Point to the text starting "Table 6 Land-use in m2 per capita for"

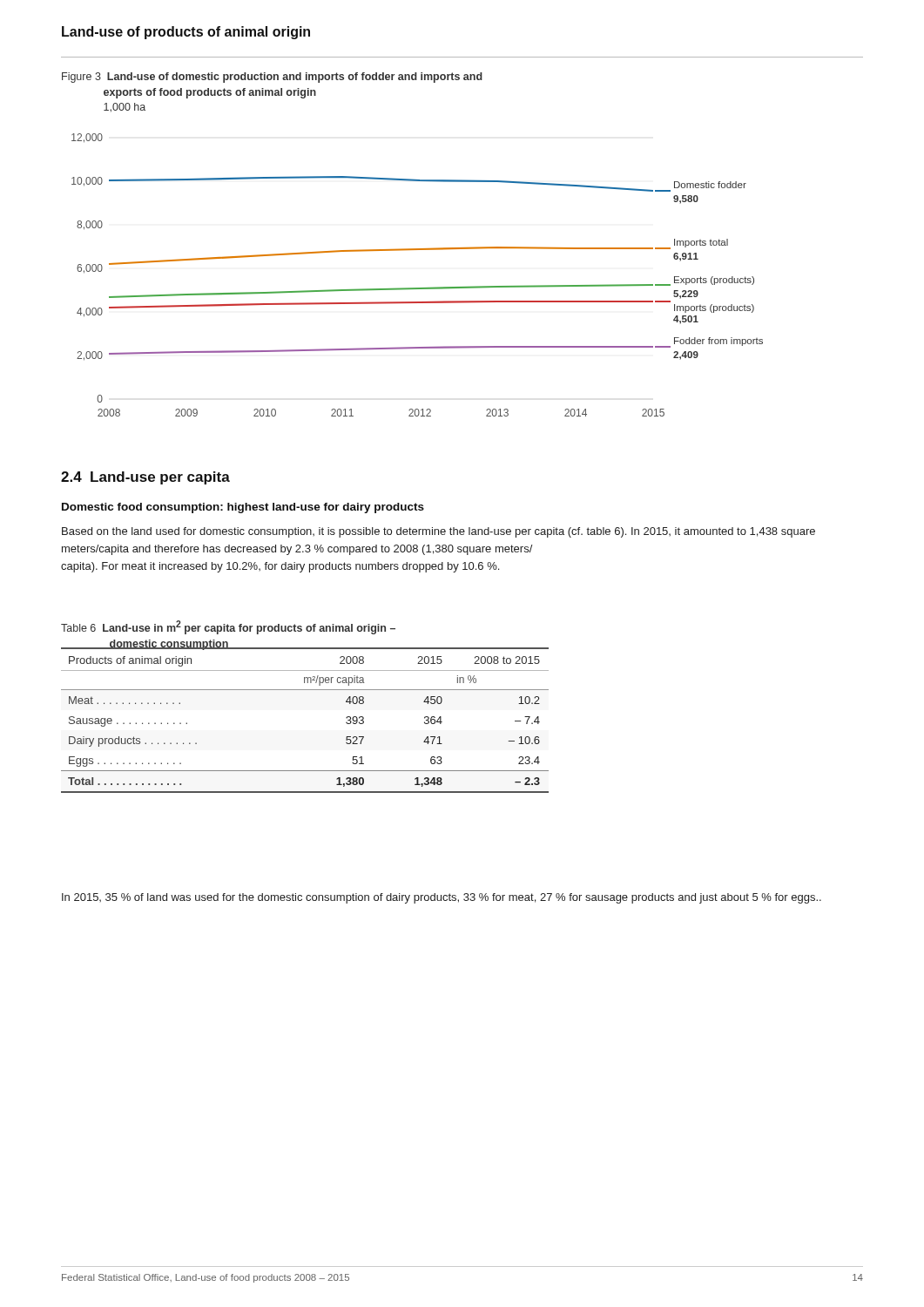point(228,635)
